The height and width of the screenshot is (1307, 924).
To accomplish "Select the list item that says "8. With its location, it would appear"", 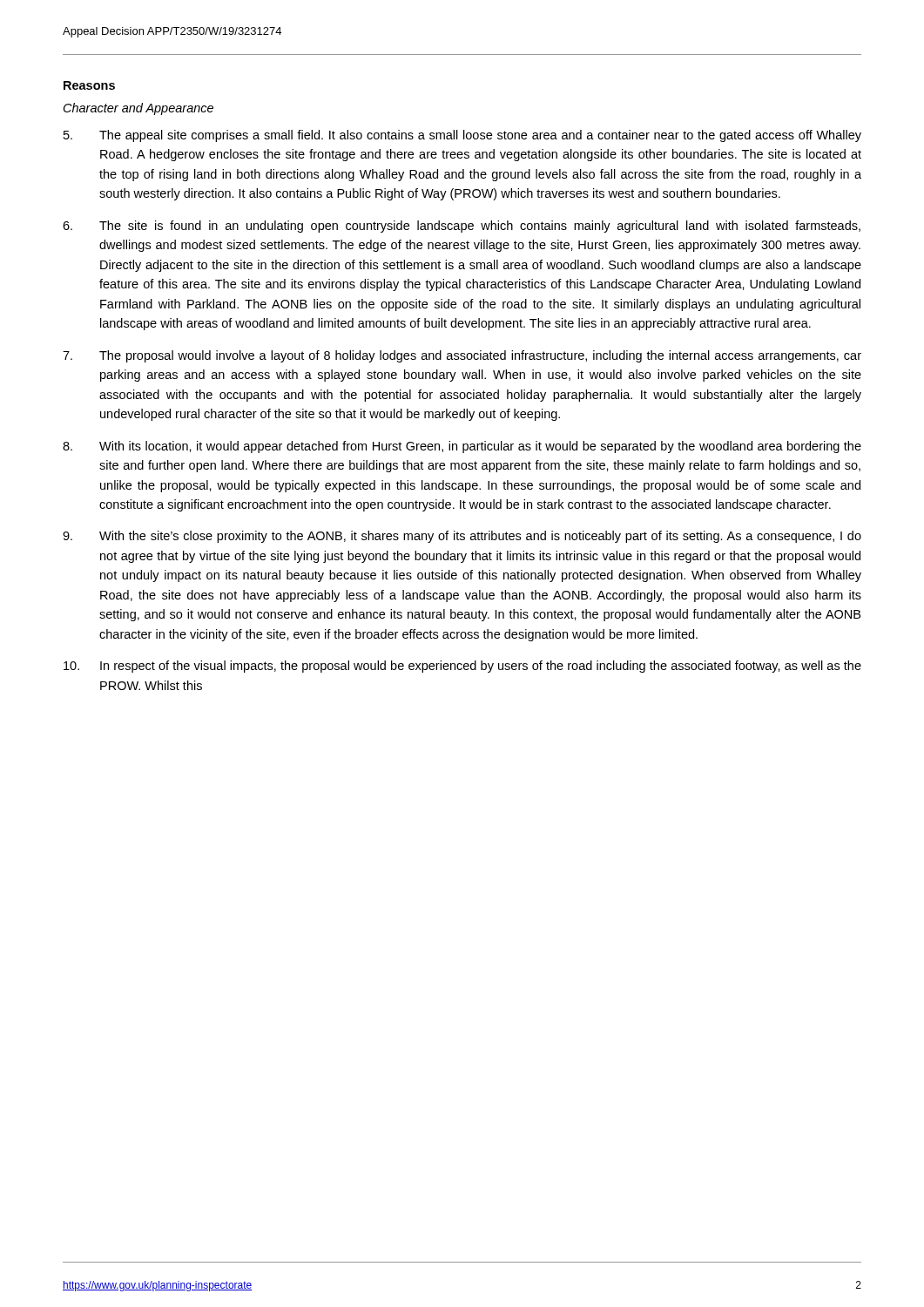I will click(462, 475).
